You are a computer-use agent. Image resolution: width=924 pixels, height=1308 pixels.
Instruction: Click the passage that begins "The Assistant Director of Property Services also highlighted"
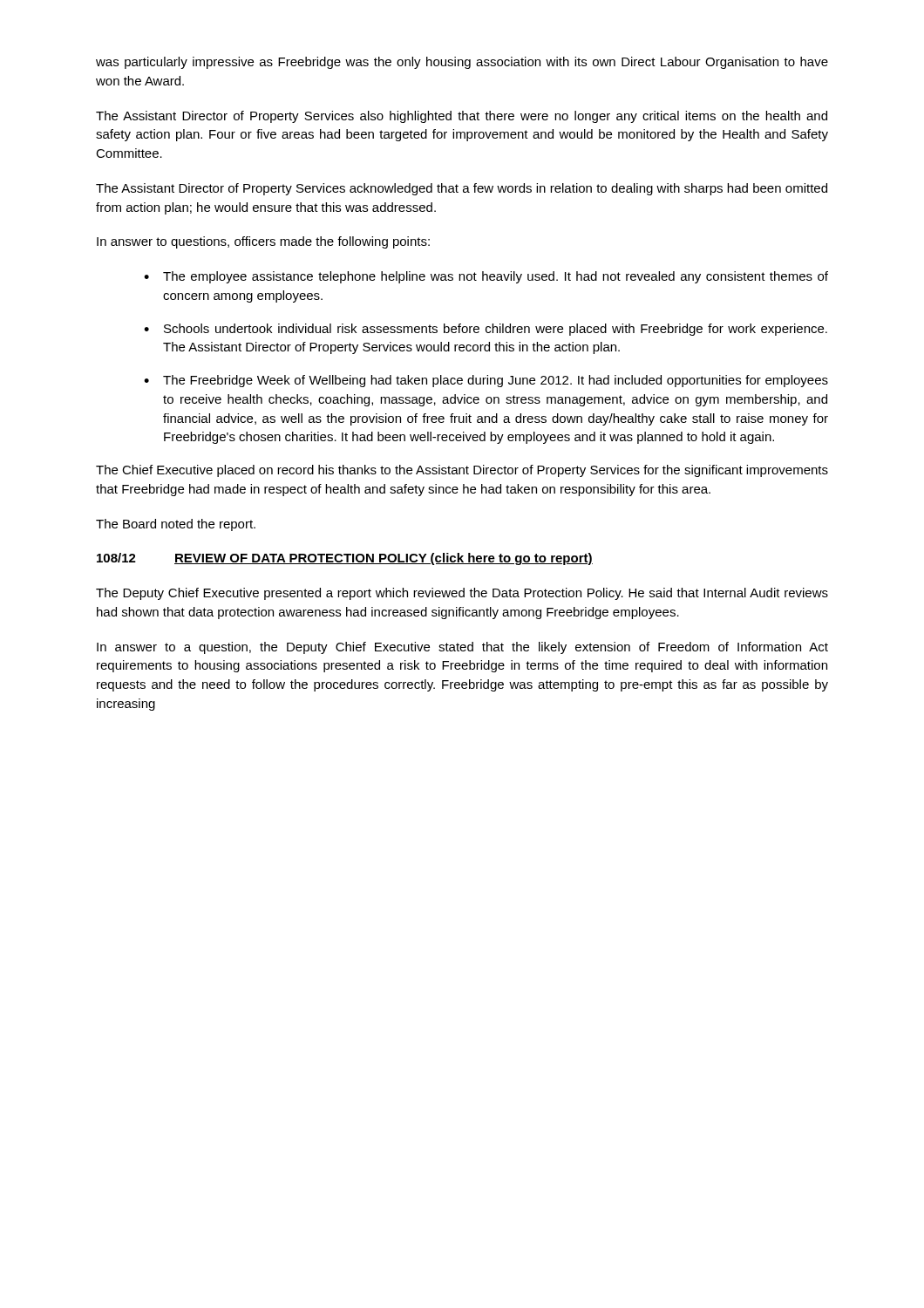click(x=462, y=134)
